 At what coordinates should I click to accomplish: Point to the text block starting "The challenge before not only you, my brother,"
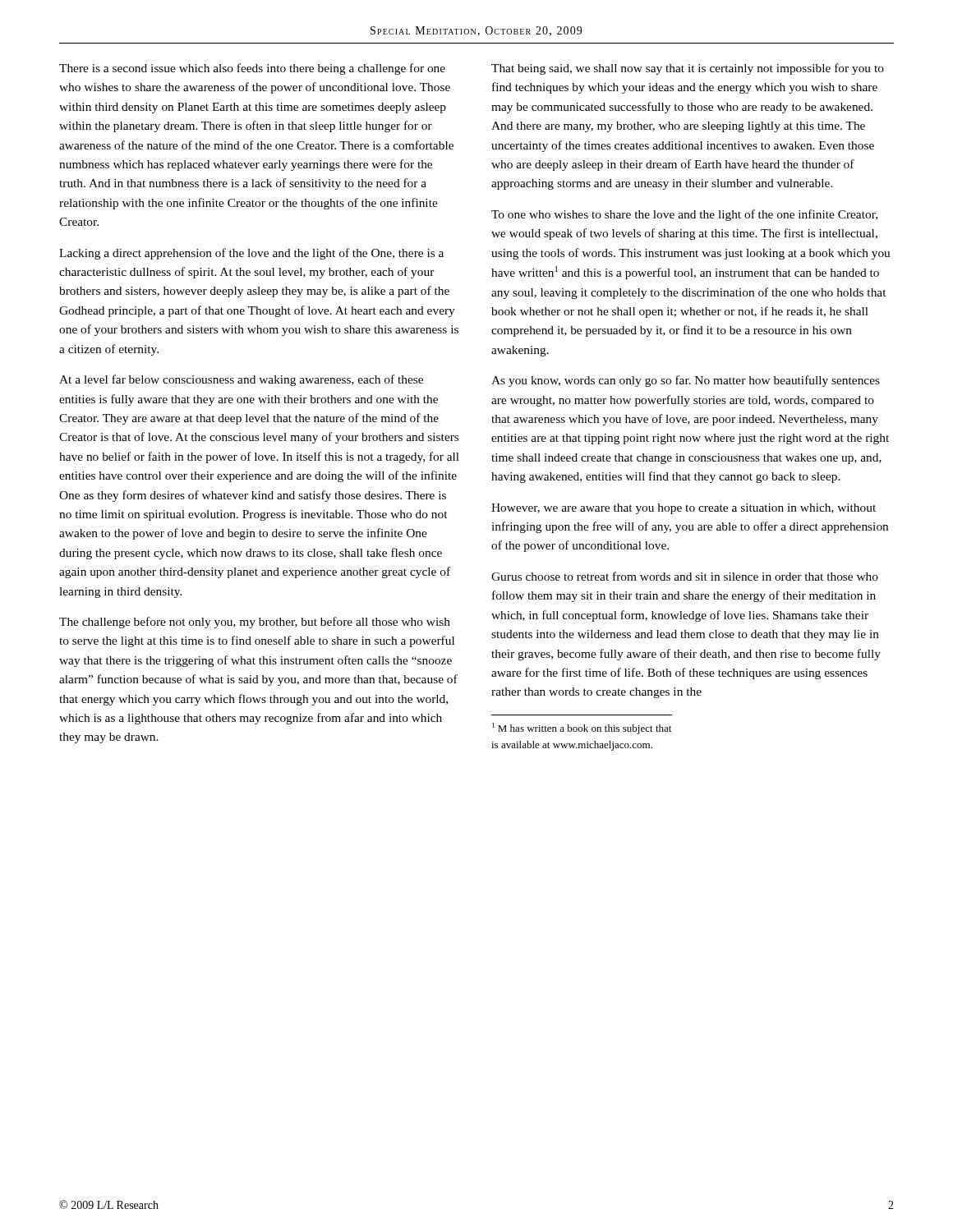click(x=260, y=679)
